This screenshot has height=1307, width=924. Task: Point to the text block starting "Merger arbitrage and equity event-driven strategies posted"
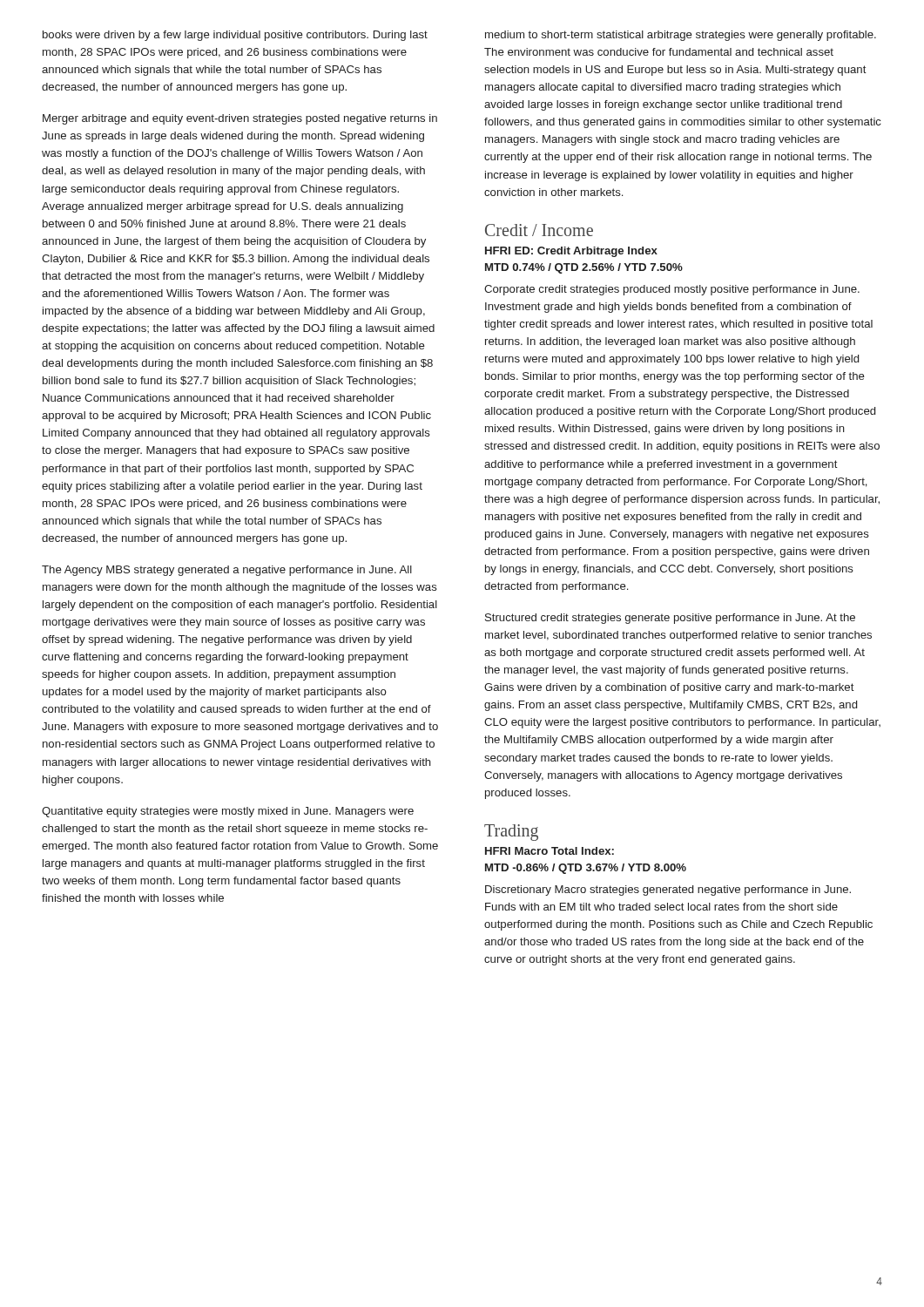240,328
